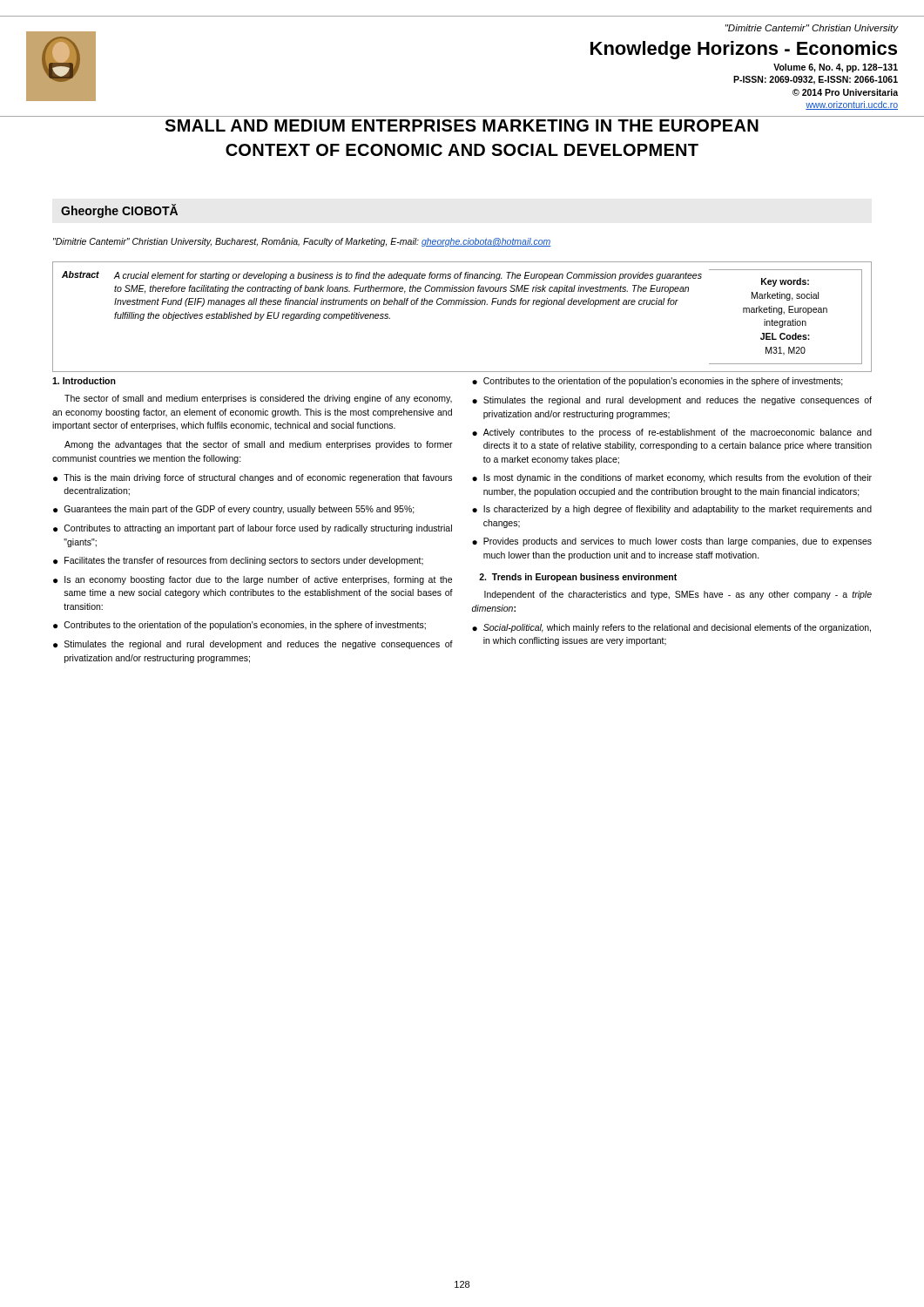Select the text block starting "Gheorghe CIOBOTĂ"

(x=120, y=211)
